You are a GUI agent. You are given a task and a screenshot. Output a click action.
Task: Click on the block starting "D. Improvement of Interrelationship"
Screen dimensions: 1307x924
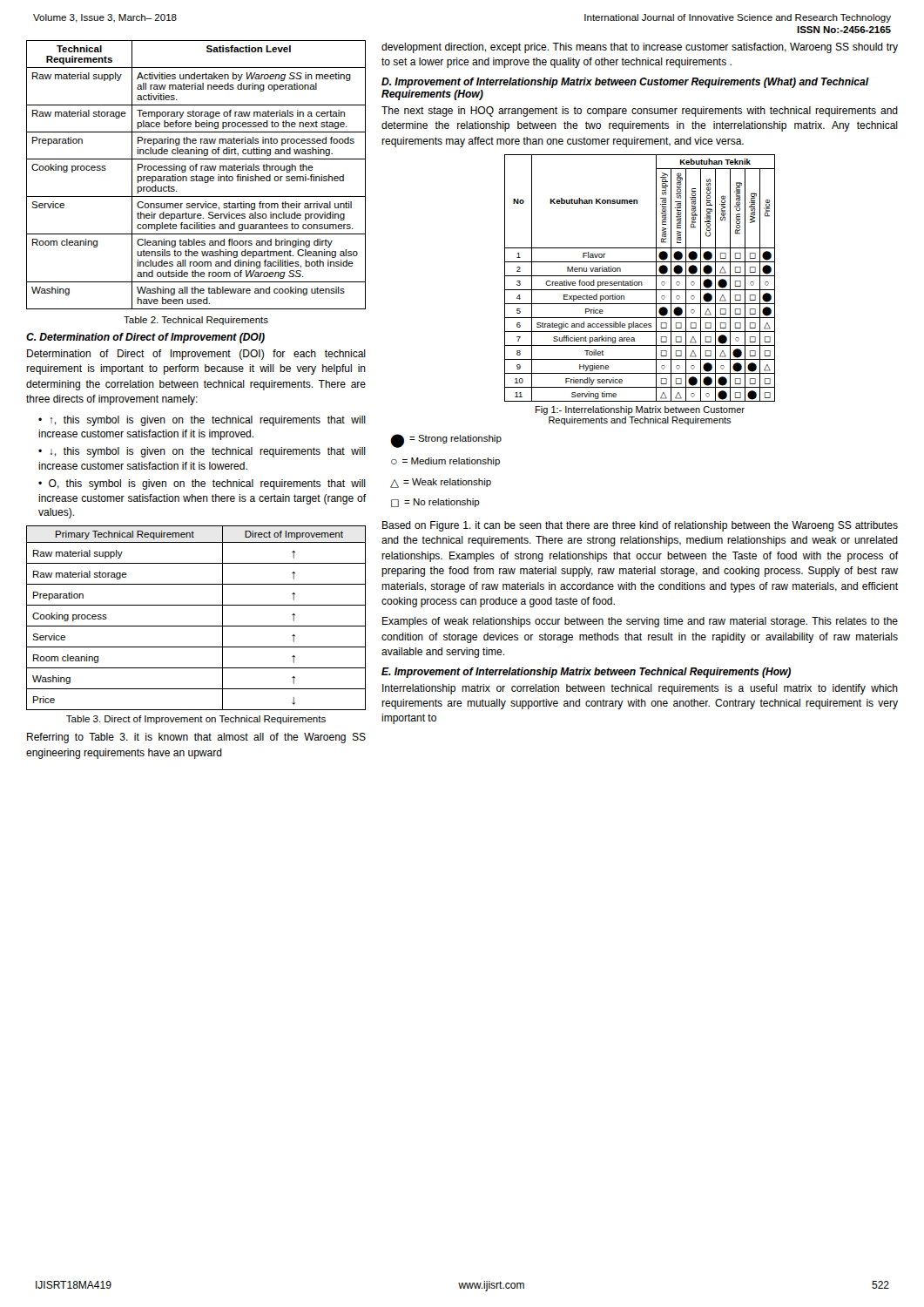[x=625, y=88]
